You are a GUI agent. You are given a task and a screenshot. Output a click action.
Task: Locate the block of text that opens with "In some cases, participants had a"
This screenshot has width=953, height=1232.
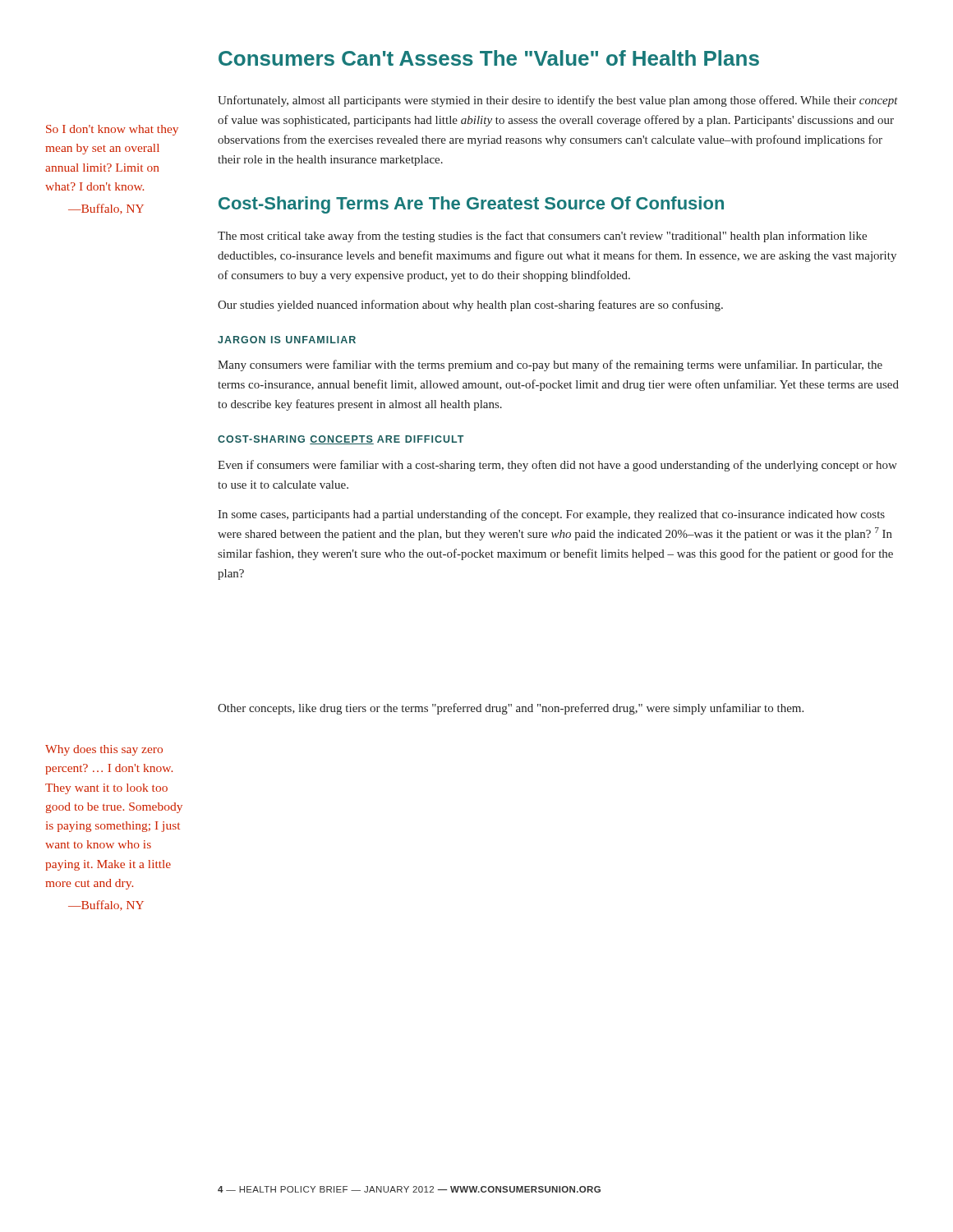[x=559, y=544]
